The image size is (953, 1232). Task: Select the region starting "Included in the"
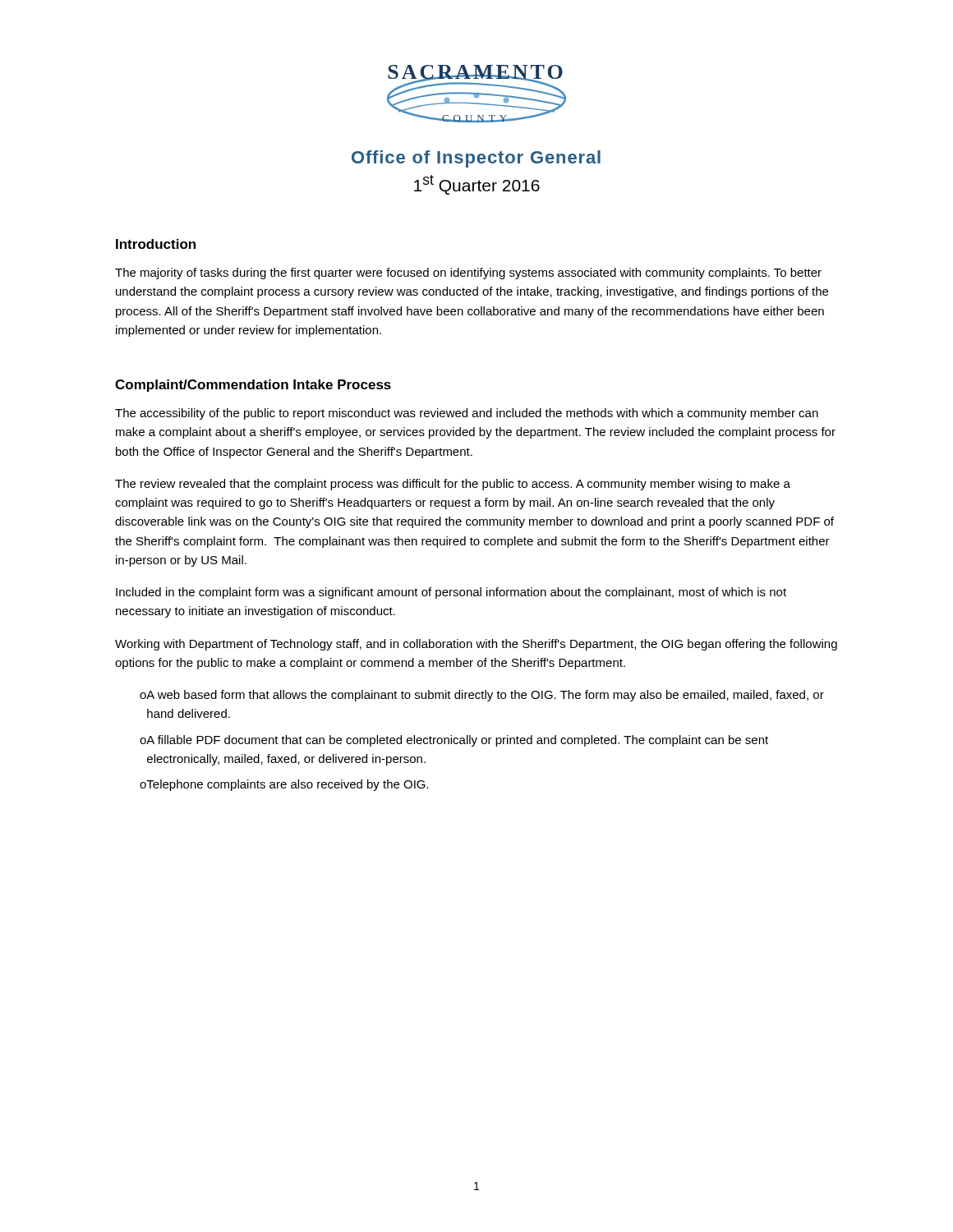coord(451,601)
